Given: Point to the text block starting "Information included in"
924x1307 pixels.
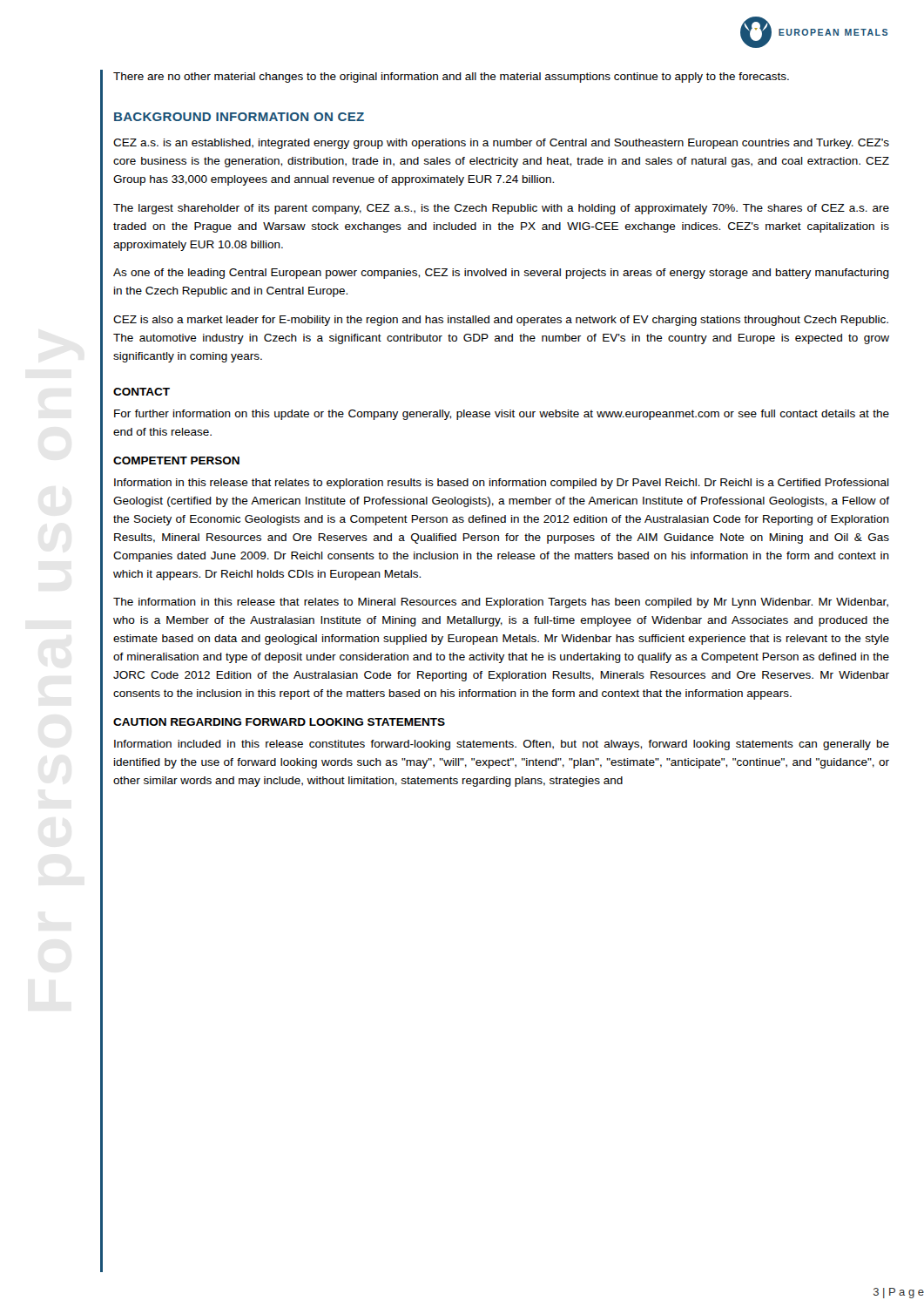Looking at the screenshot, I should click(x=501, y=762).
